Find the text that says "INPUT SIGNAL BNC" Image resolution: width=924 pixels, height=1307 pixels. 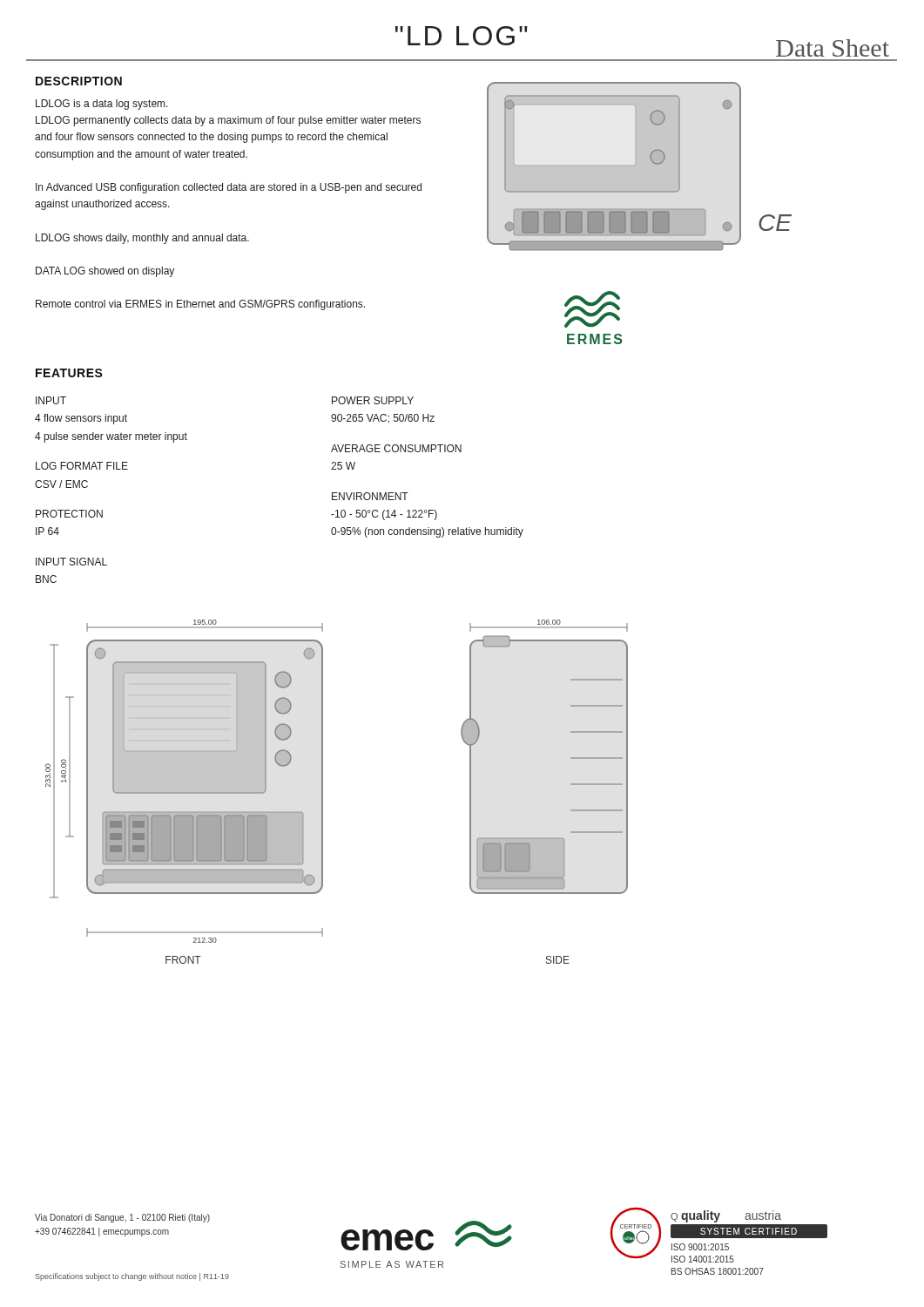coord(71,571)
